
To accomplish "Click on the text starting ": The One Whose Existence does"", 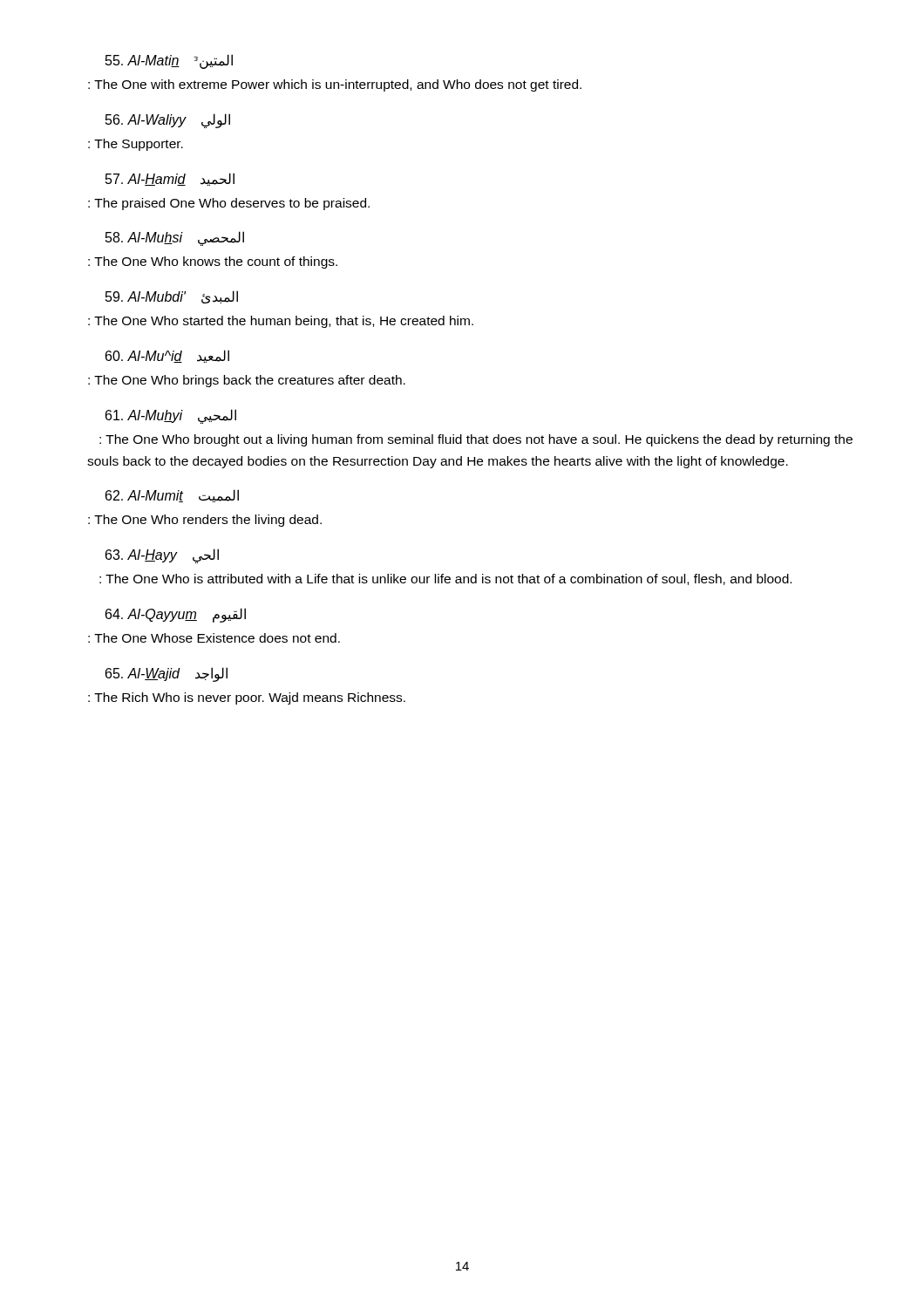I will click(x=214, y=638).
